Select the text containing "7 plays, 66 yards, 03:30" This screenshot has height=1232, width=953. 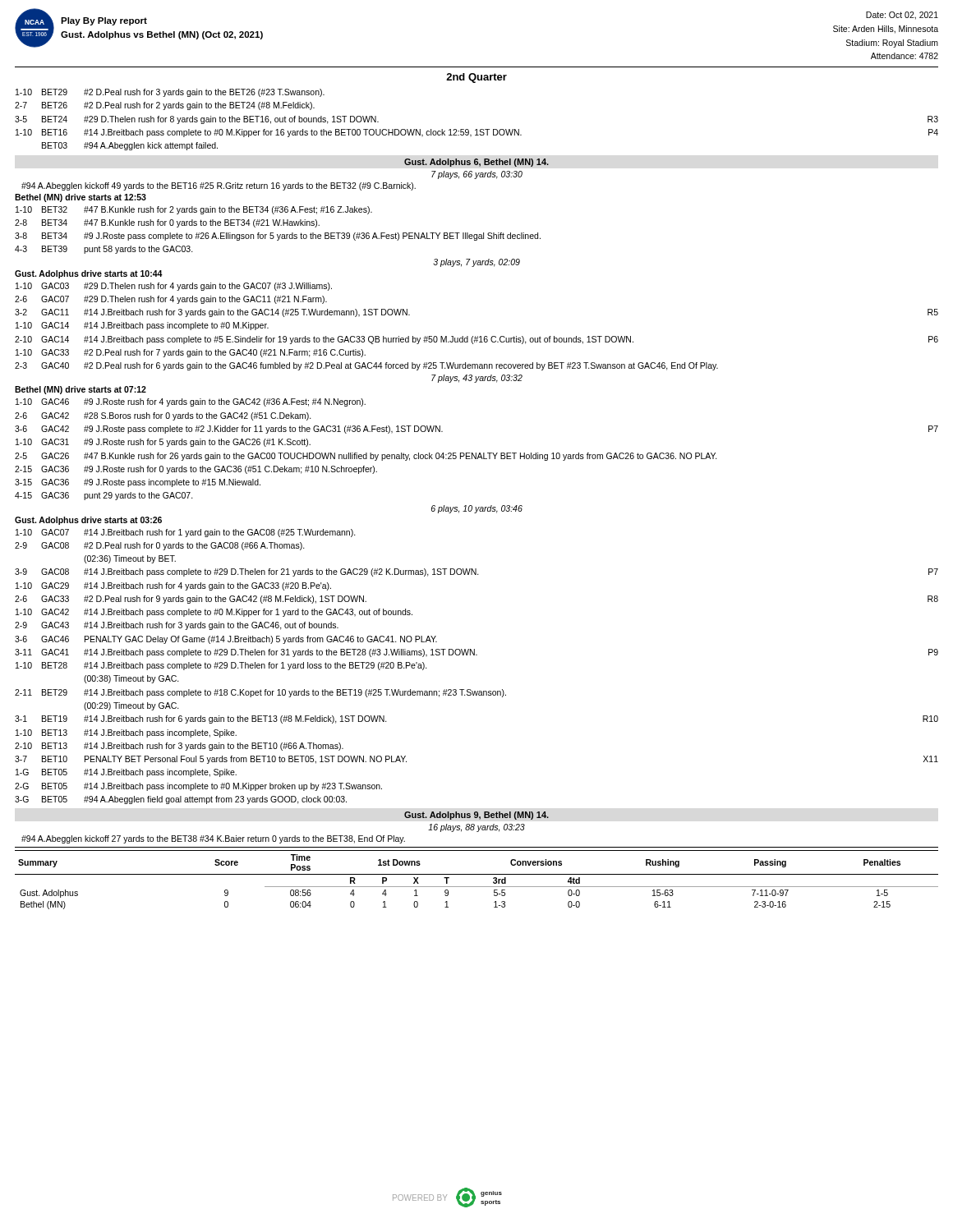click(476, 174)
